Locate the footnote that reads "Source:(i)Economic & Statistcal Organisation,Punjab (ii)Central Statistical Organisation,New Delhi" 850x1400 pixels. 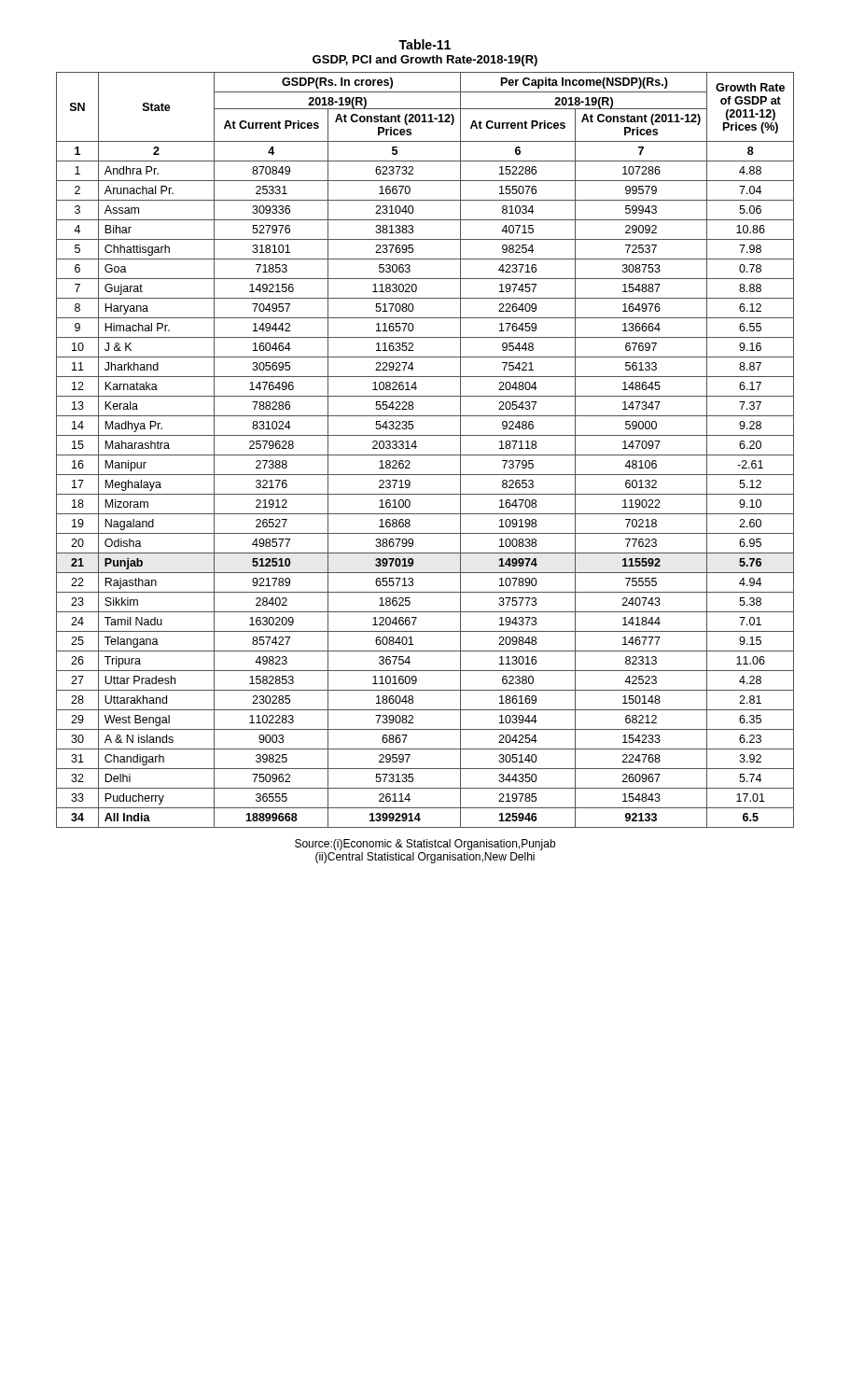tap(425, 850)
